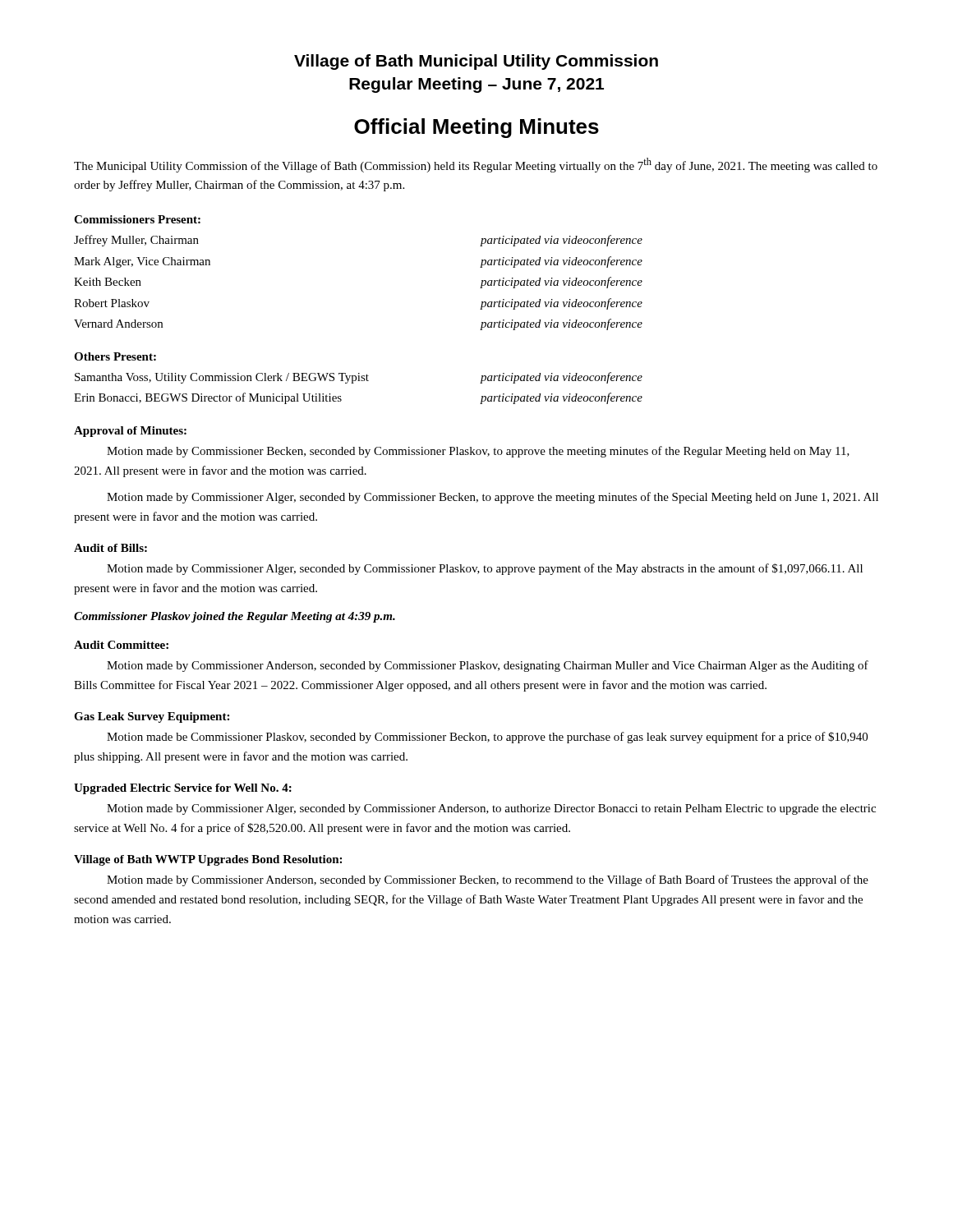Locate the section header with the text "Official Meeting Minutes"
The width and height of the screenshot is (953, 1232).
click(x=476, y=127)
